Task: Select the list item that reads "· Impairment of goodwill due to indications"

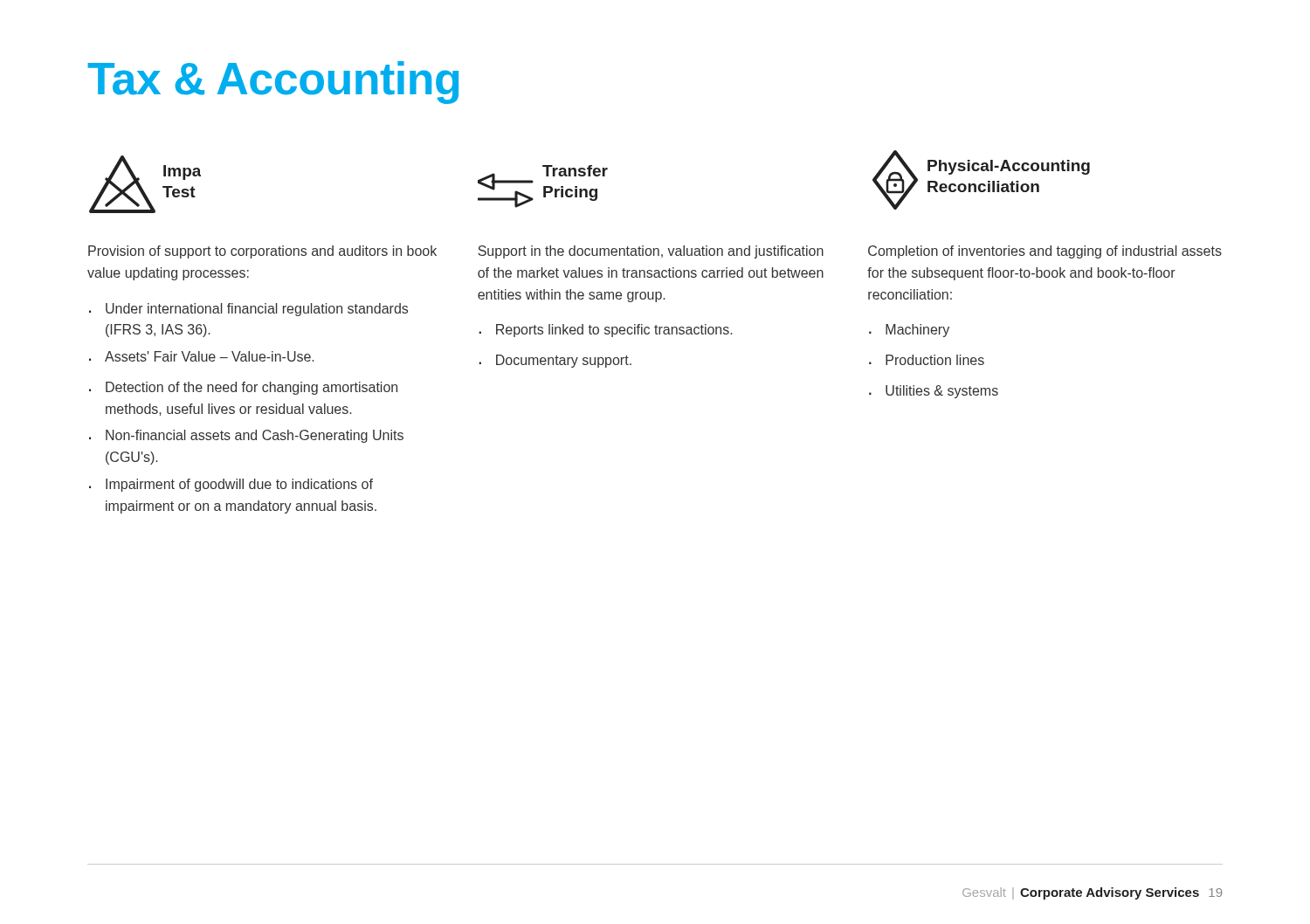Action: (265, 496)
